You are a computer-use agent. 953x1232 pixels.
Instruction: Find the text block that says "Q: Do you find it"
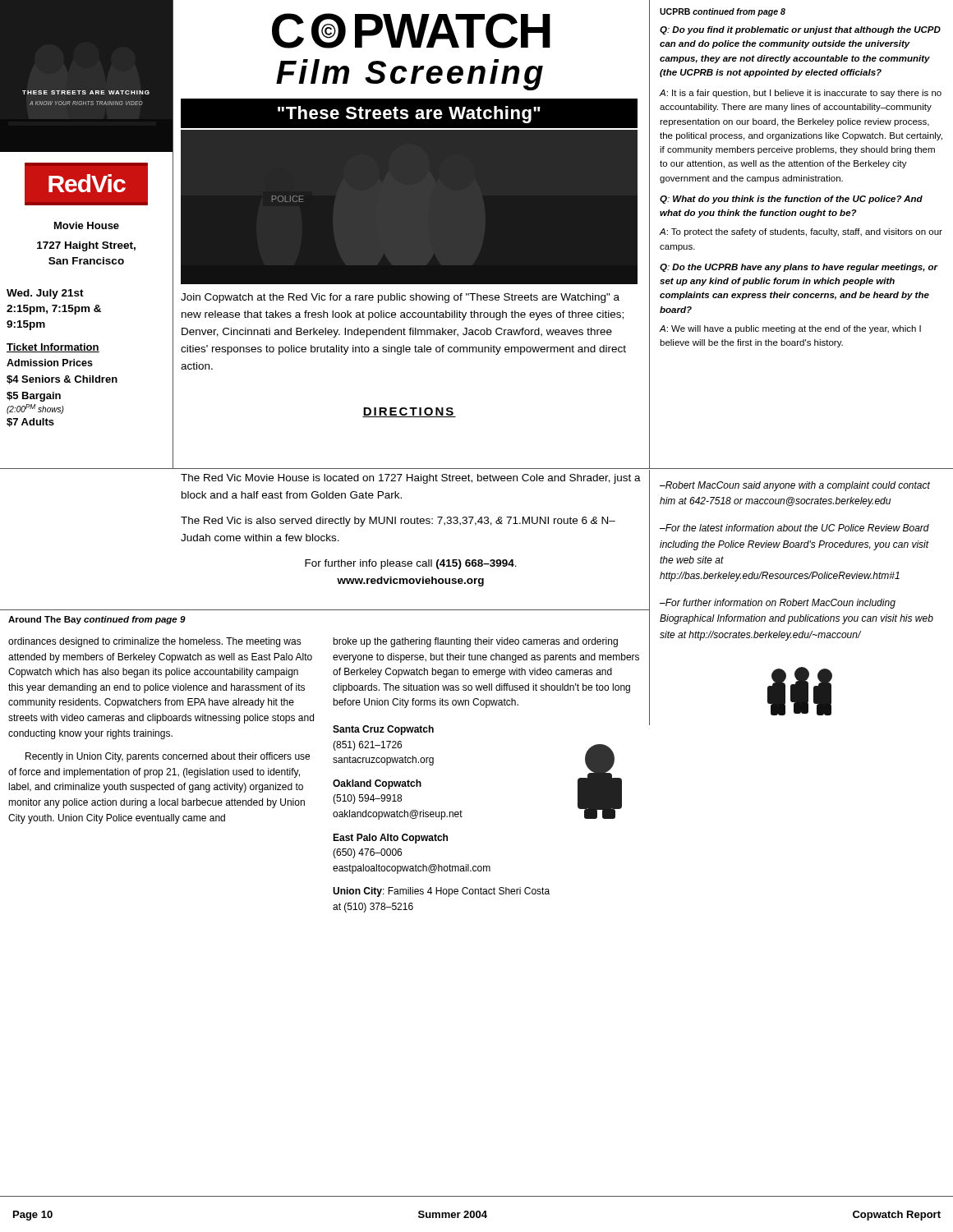pyautogui.click(x=800, y=51)
